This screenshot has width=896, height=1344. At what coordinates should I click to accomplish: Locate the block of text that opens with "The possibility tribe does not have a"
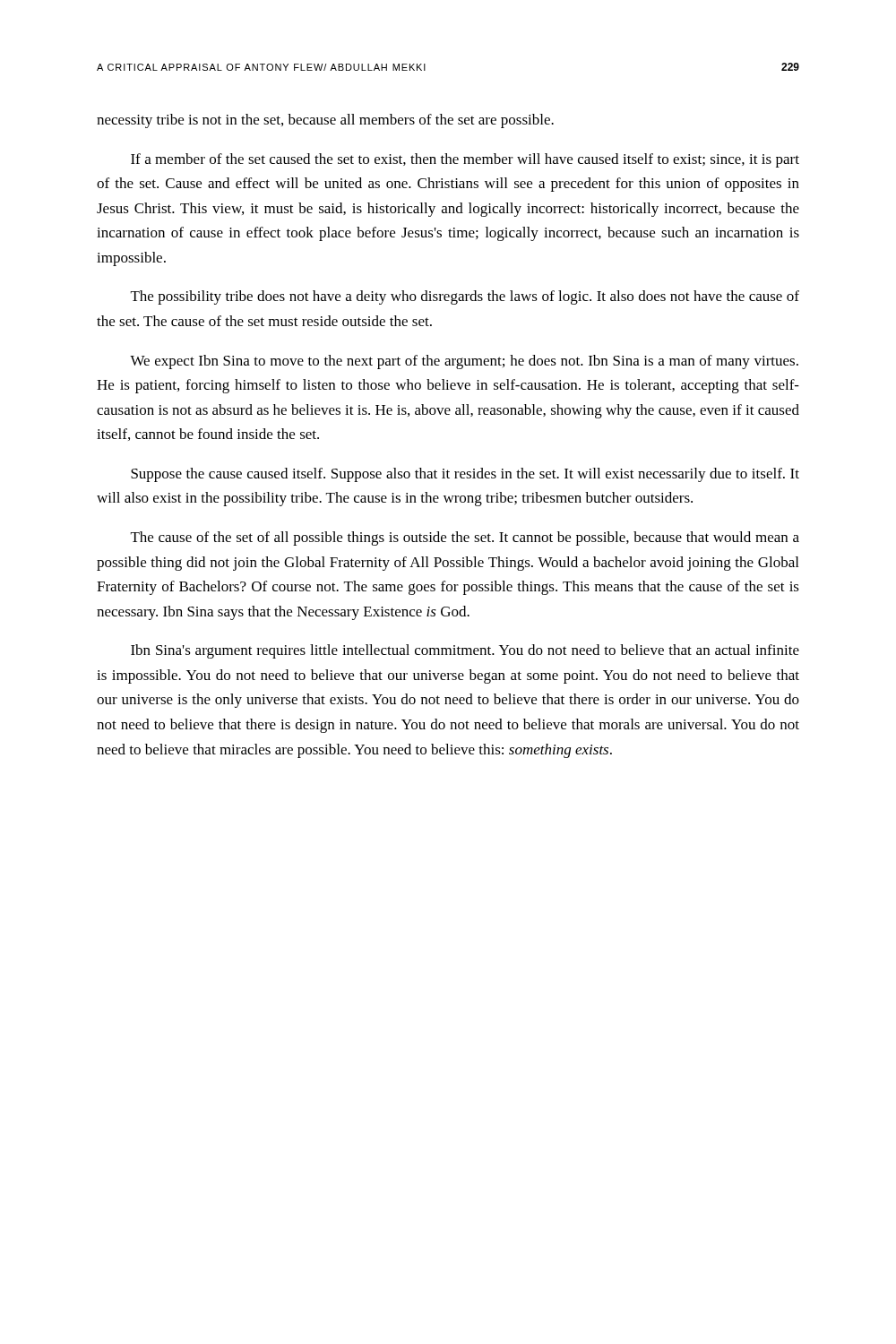[448, 309]
